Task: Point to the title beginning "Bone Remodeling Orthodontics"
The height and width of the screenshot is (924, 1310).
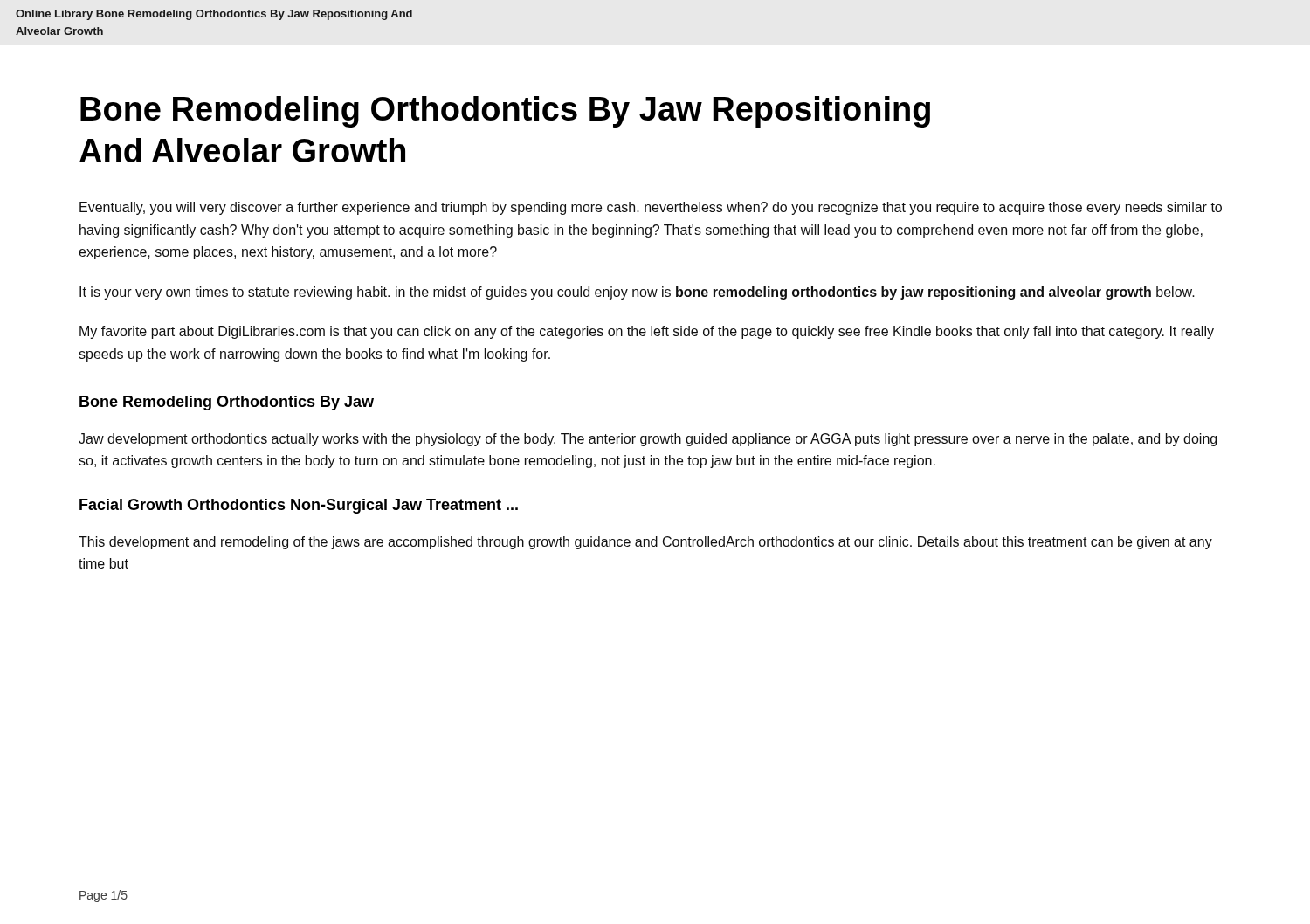Action: click(x=655, y=131)
